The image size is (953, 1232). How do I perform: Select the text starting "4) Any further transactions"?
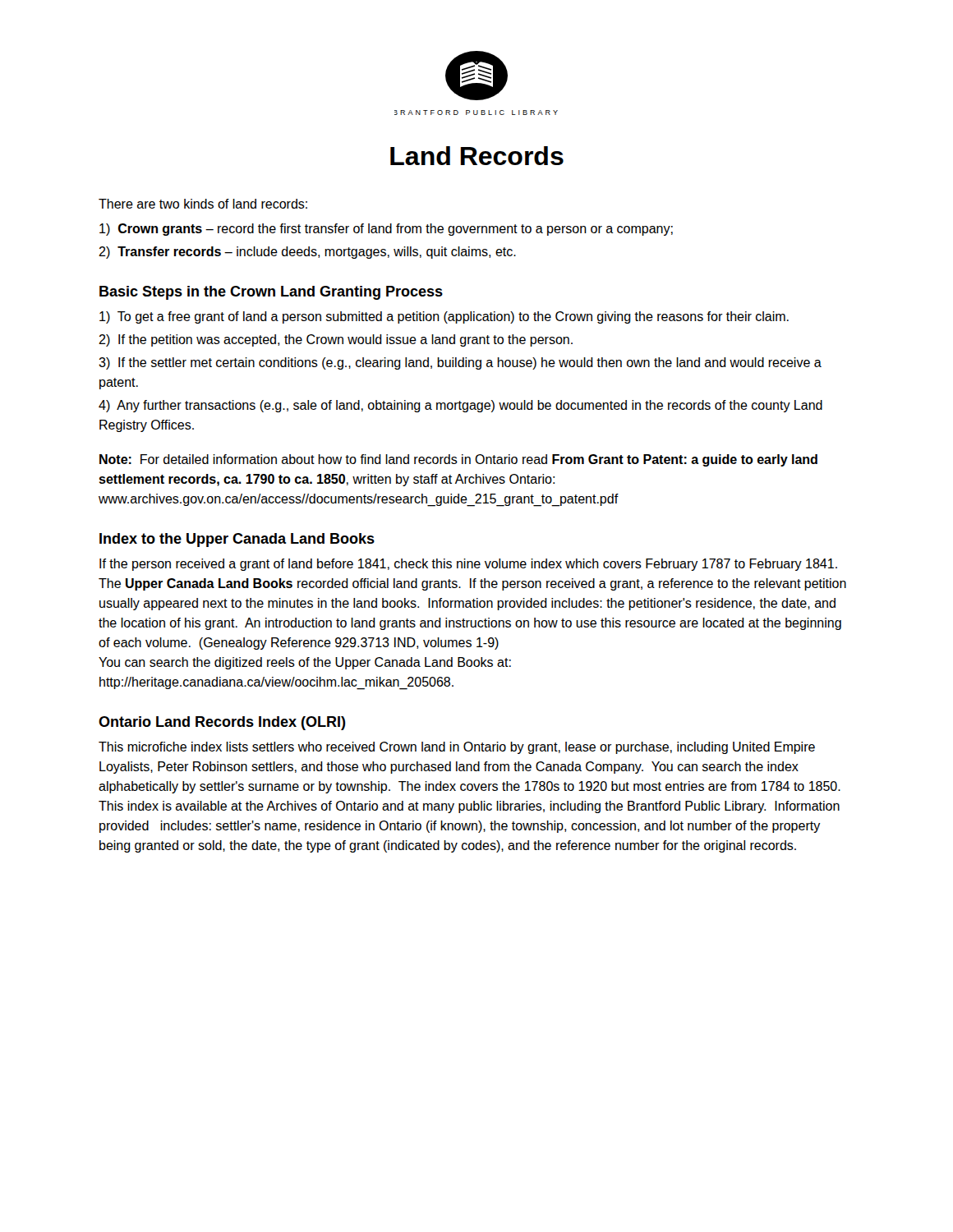461,415
